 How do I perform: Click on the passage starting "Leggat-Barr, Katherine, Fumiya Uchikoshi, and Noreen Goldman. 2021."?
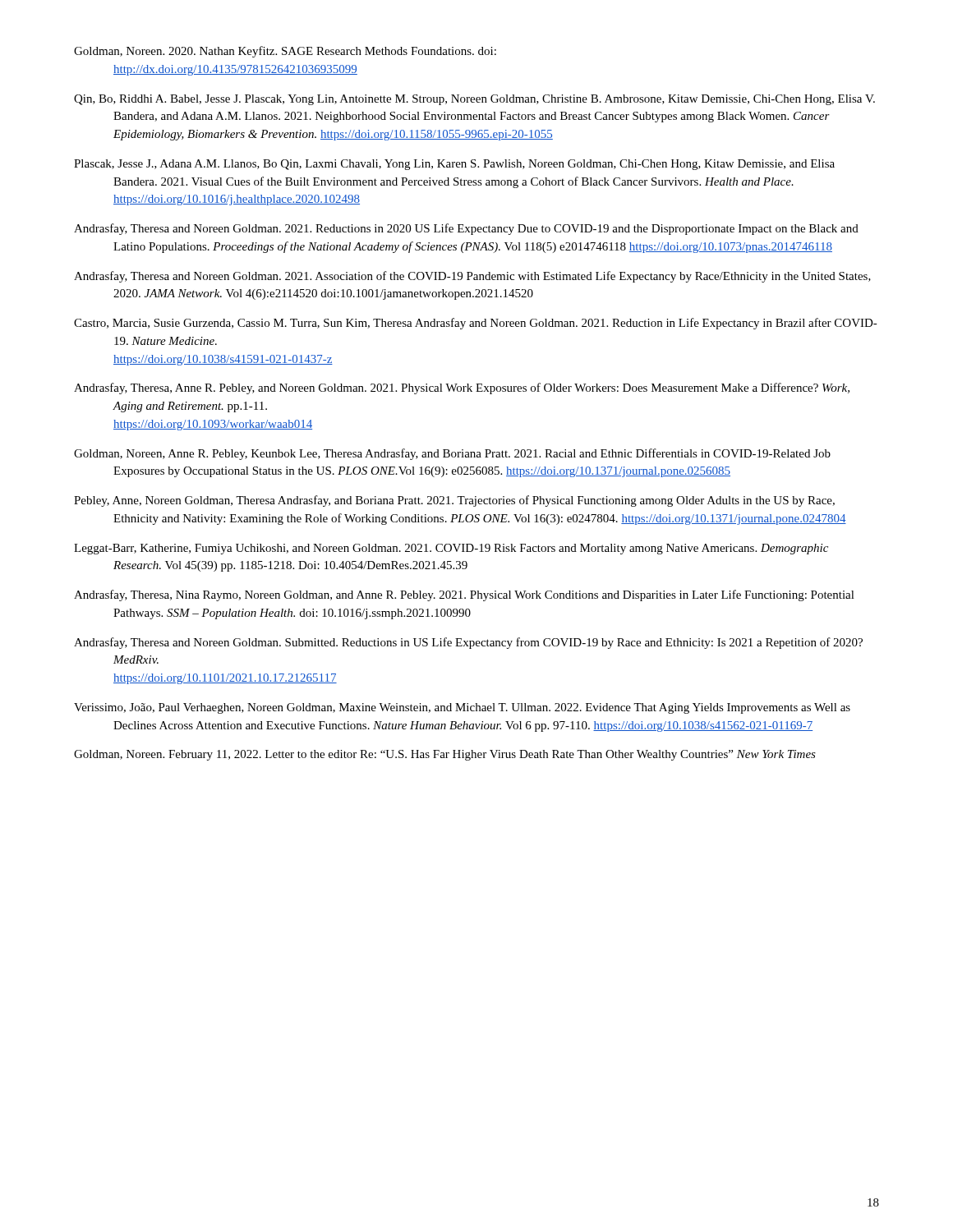click(451, 556)
